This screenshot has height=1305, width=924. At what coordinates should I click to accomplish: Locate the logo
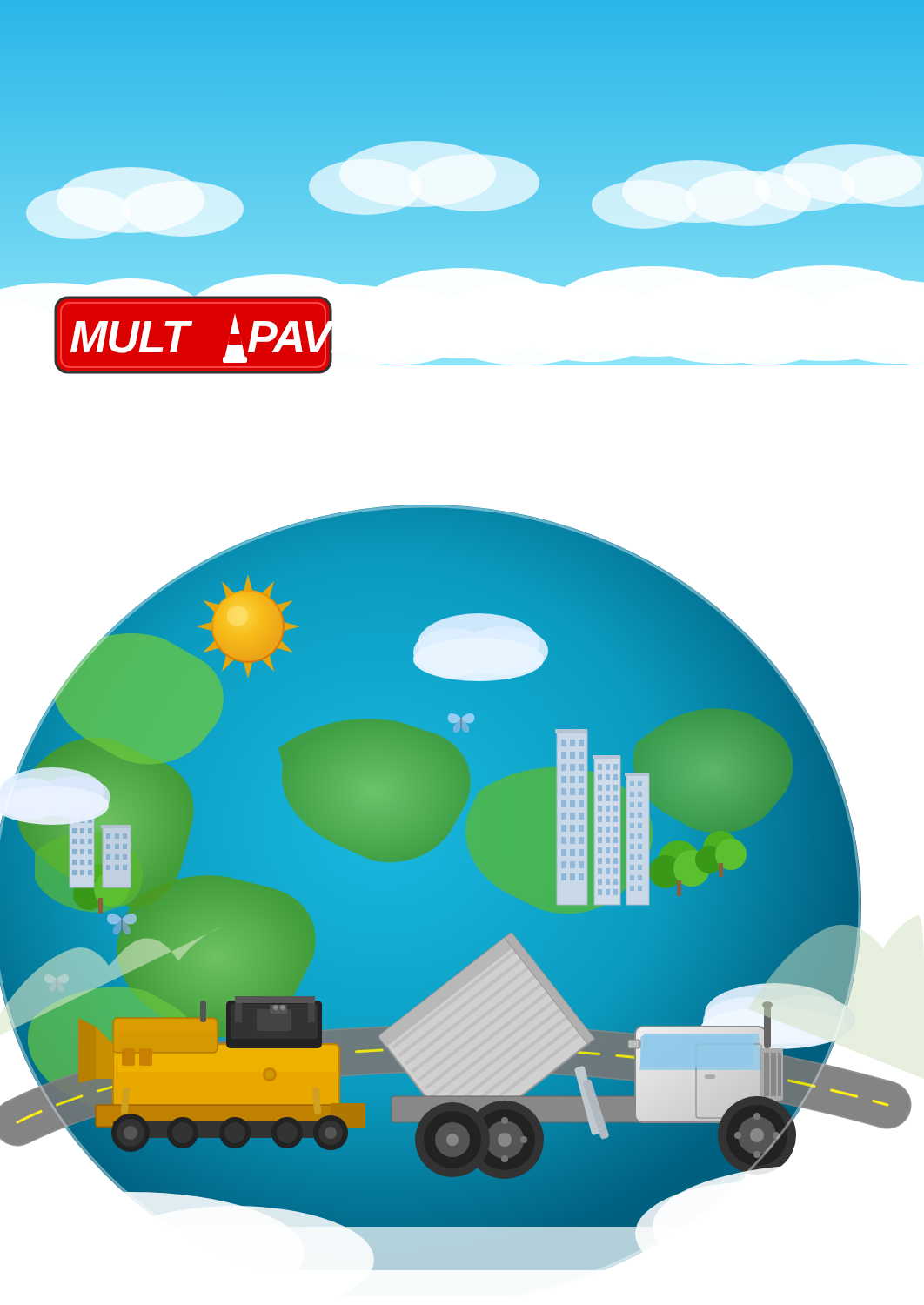pos(193,335)
